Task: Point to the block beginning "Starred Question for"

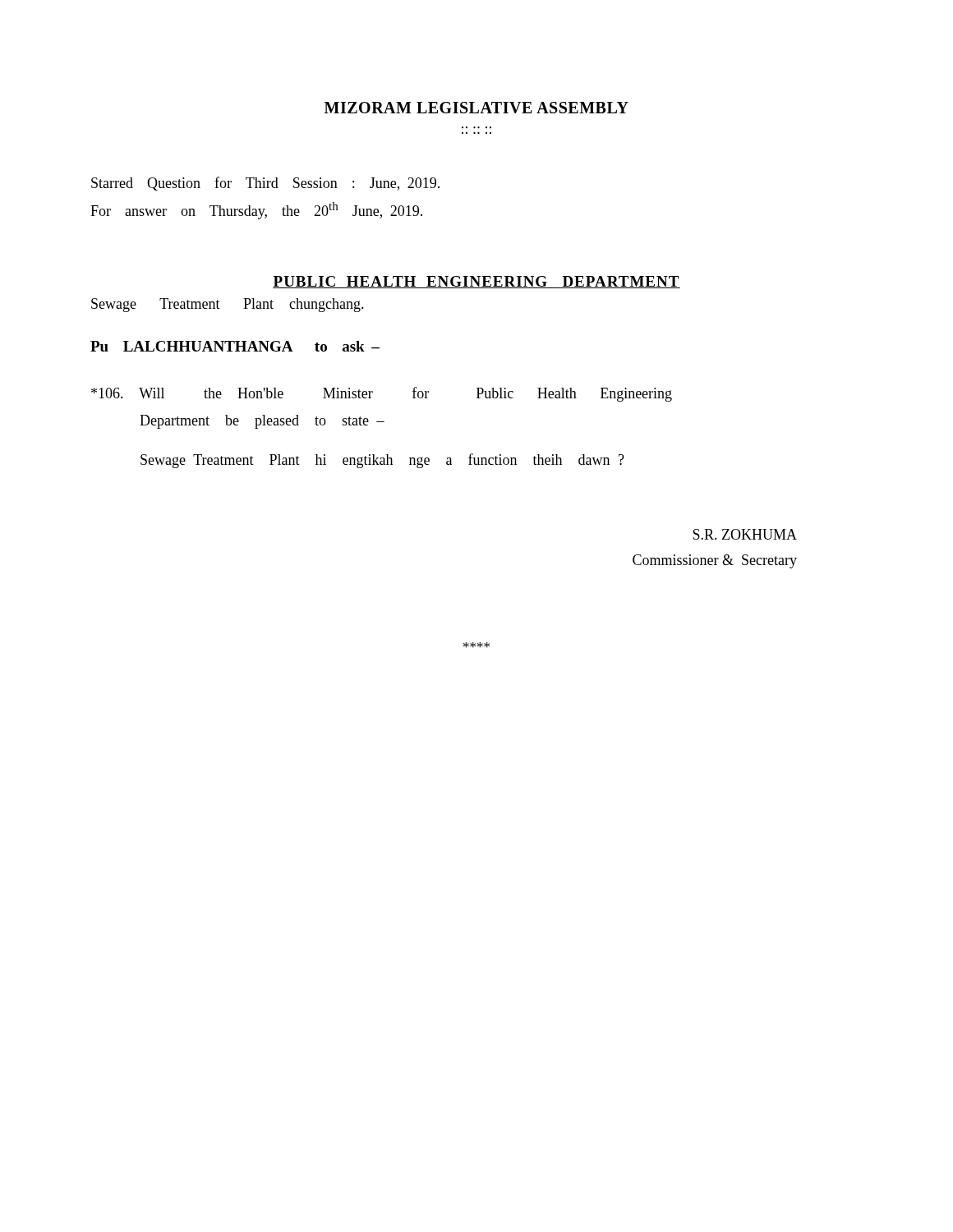Action: pyautogui.click(x=265, y=197)
